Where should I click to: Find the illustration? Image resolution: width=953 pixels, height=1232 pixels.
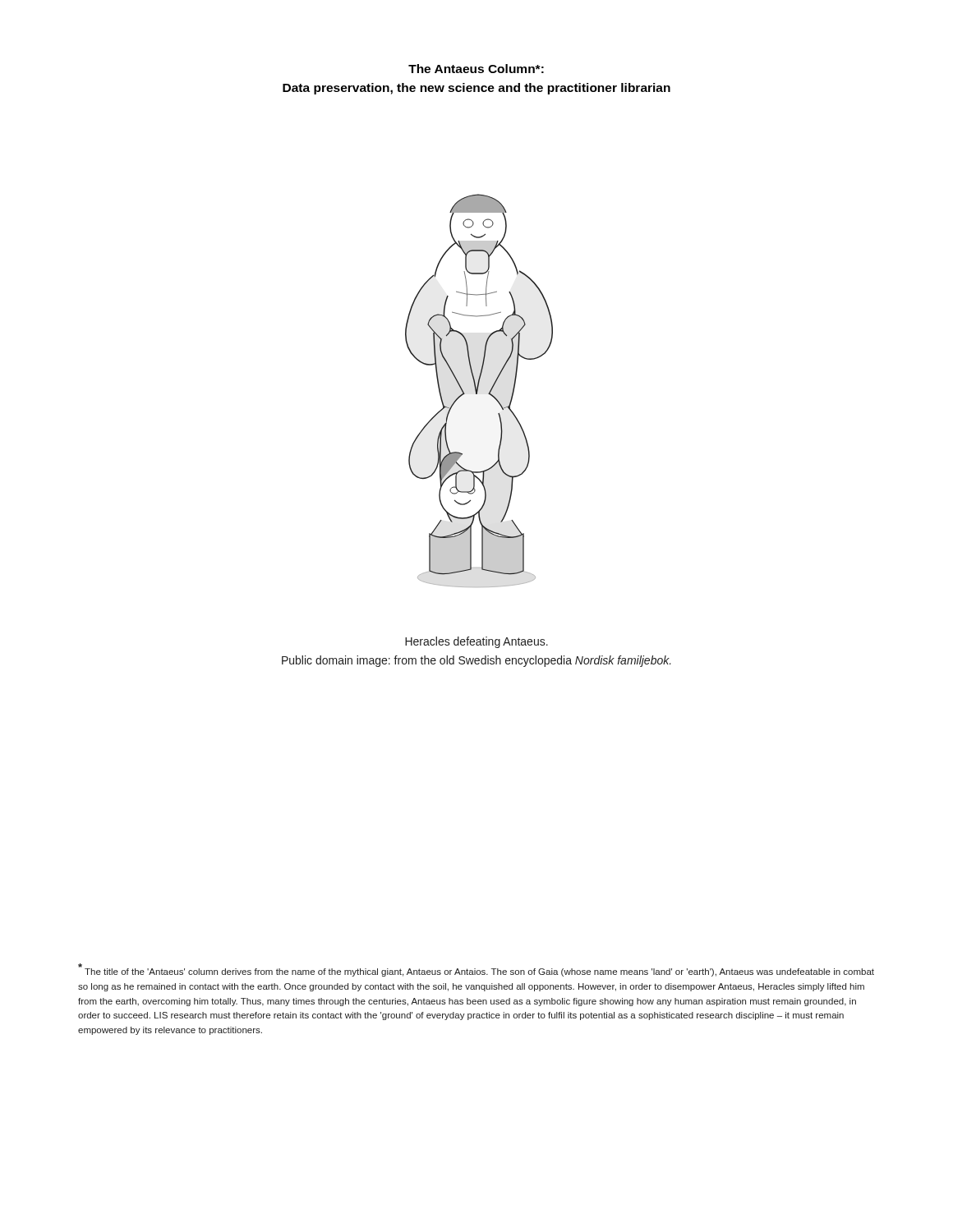click(x=476, y=382)
